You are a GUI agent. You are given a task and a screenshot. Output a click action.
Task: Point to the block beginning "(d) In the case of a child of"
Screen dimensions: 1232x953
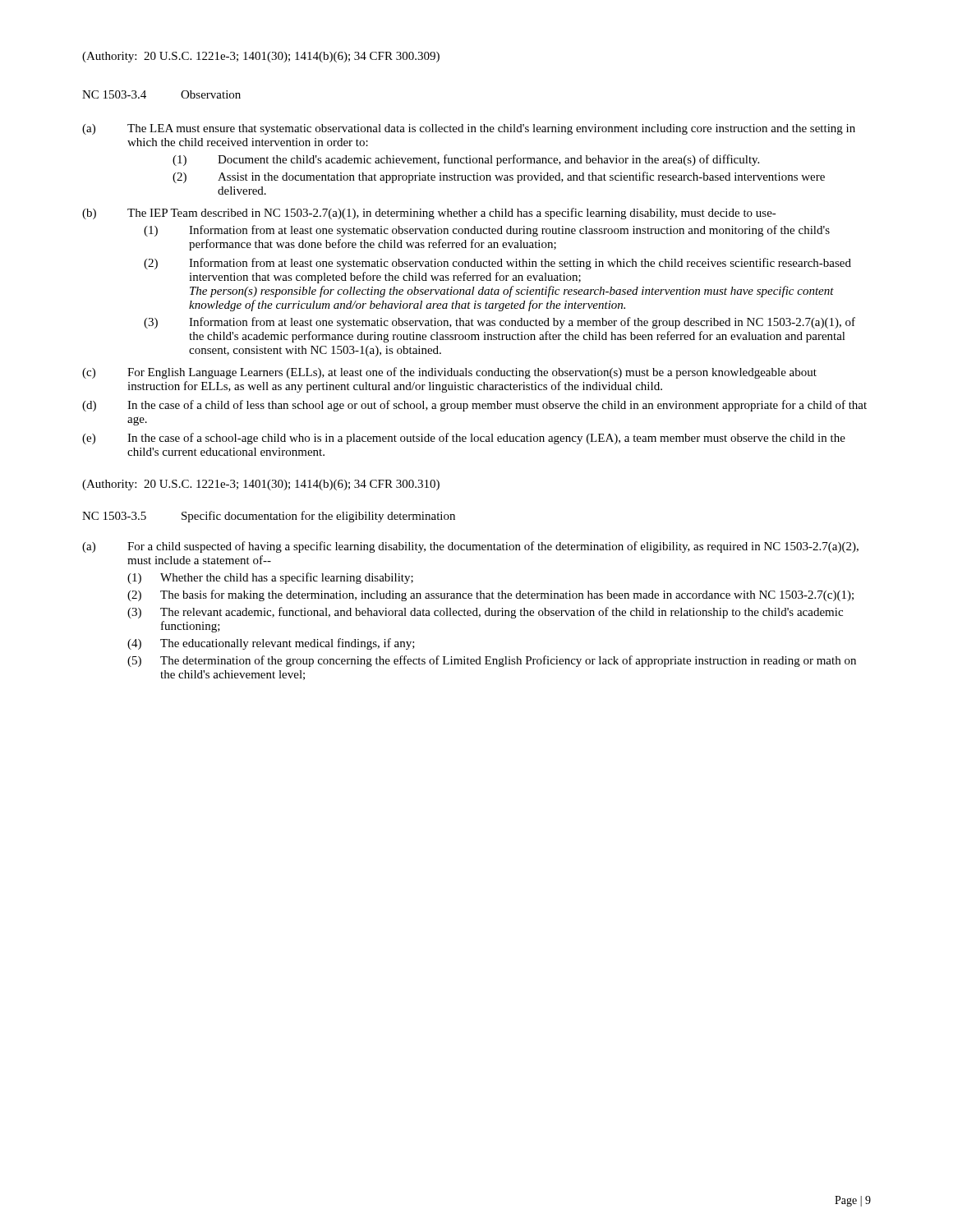coord(476,412)
